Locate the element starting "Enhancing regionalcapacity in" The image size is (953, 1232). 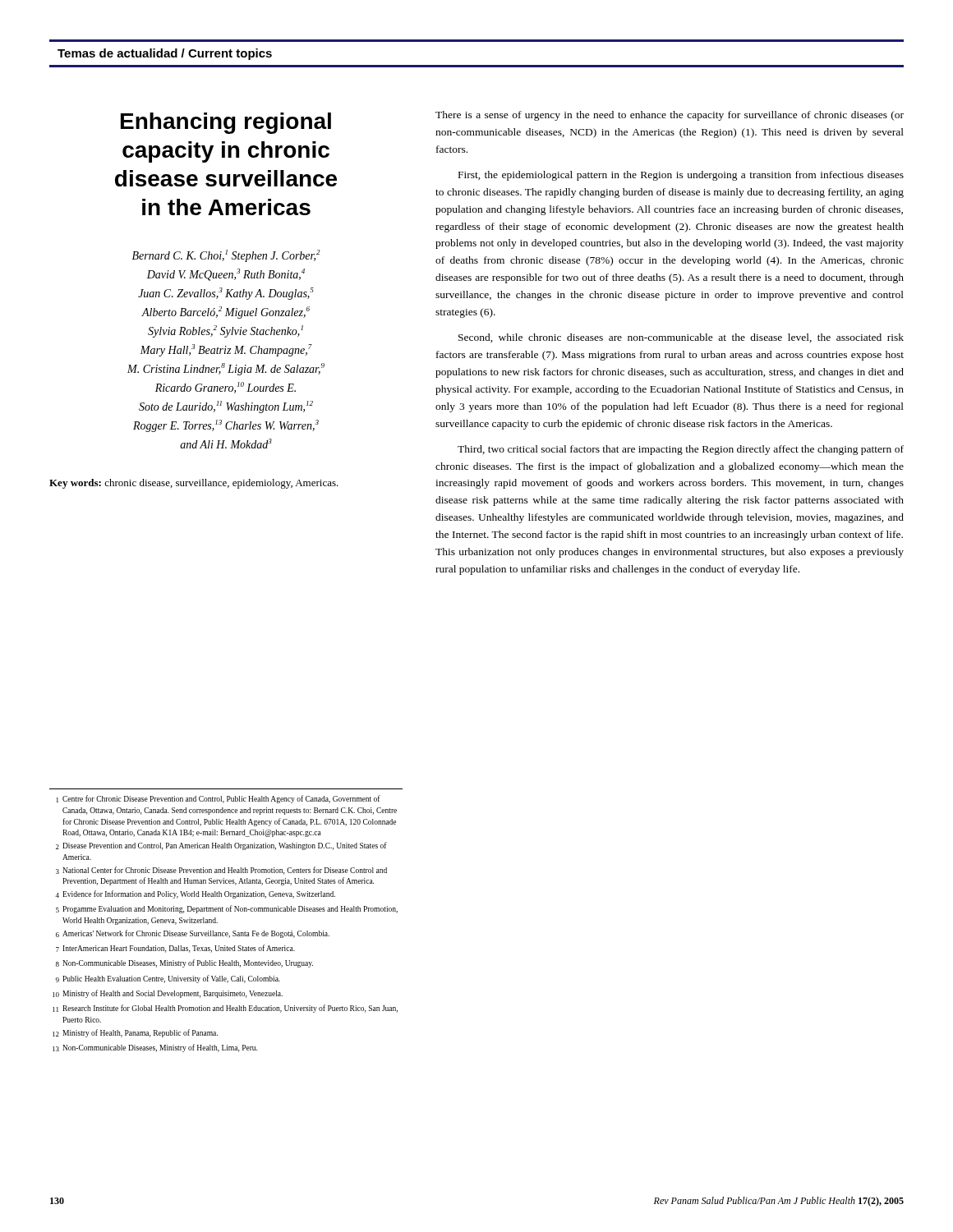click(x=226, y=164)
